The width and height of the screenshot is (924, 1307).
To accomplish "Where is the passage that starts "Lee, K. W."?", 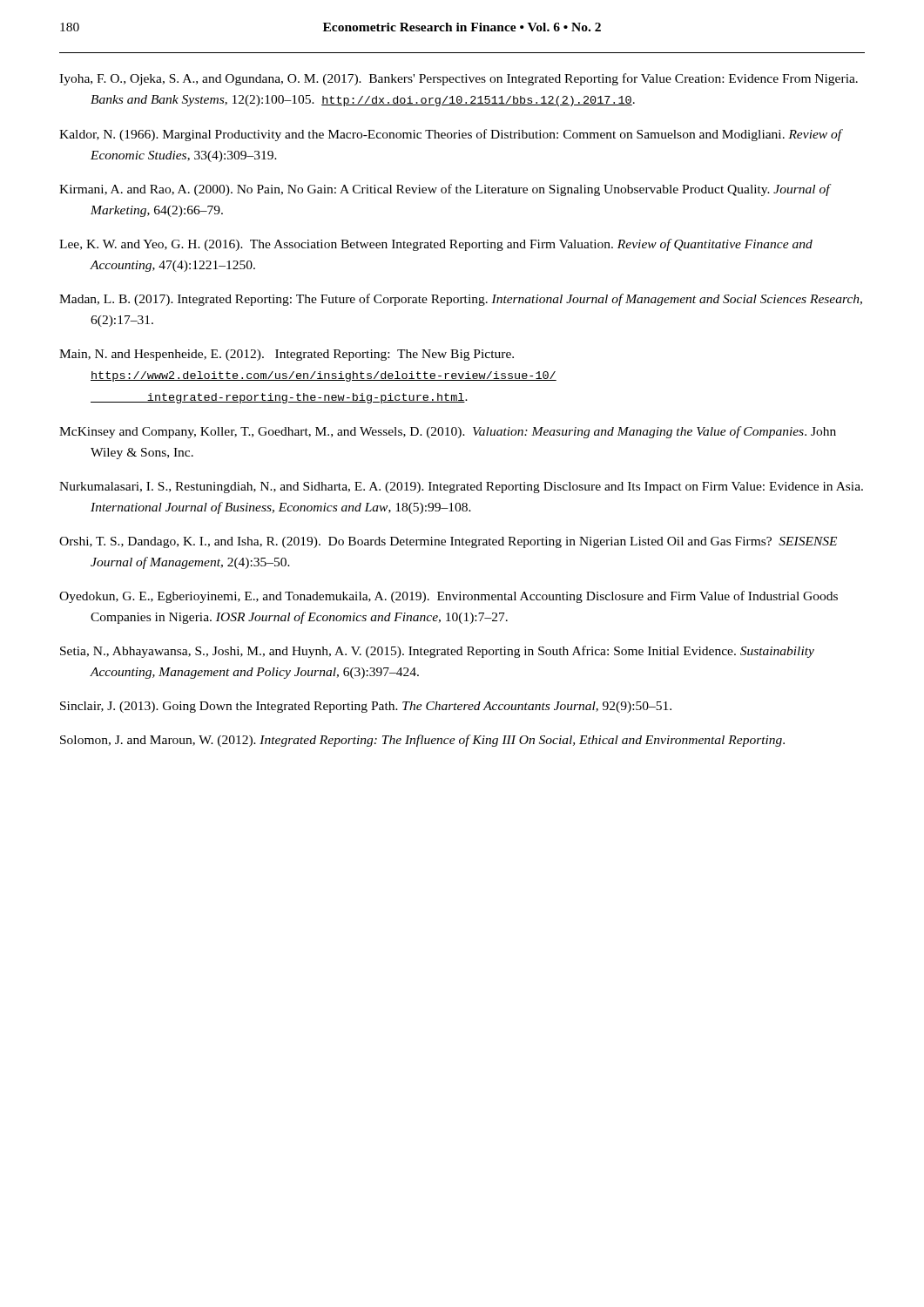I will [436, 254].
